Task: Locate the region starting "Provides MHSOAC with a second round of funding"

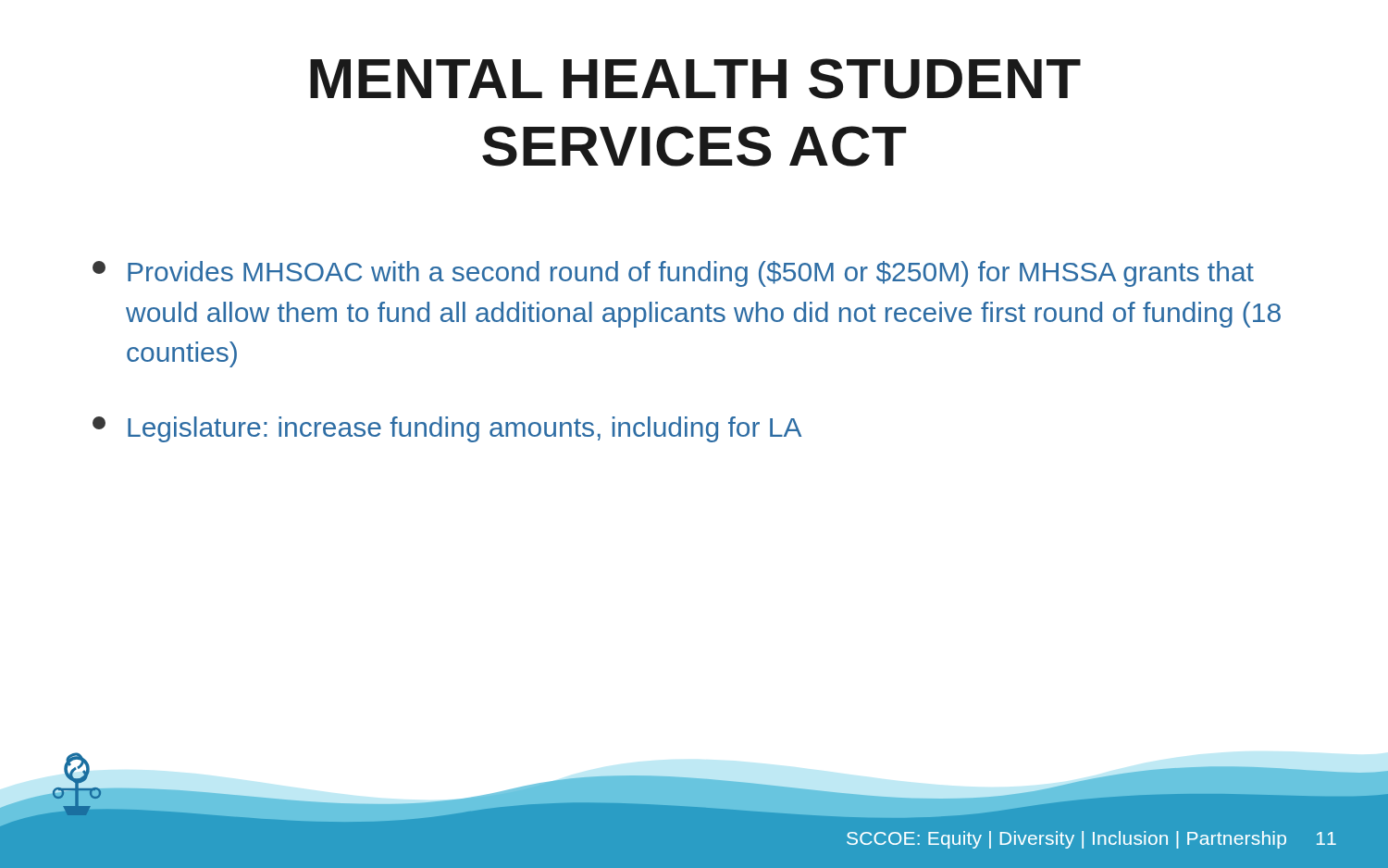Action: (x=703, y=312)
